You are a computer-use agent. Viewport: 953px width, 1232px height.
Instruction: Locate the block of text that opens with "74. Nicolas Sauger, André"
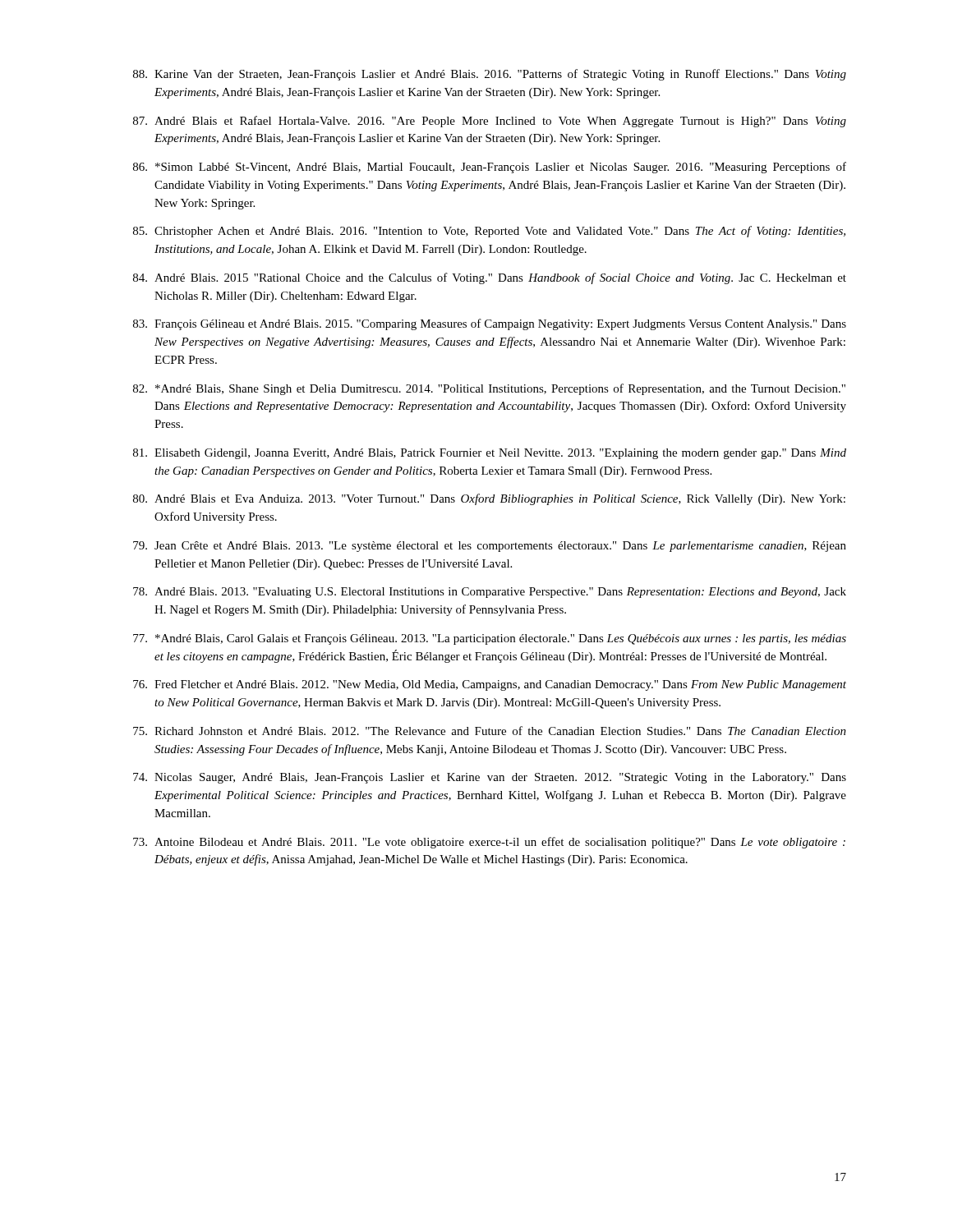pyautogui.click(x=476, y=796)
